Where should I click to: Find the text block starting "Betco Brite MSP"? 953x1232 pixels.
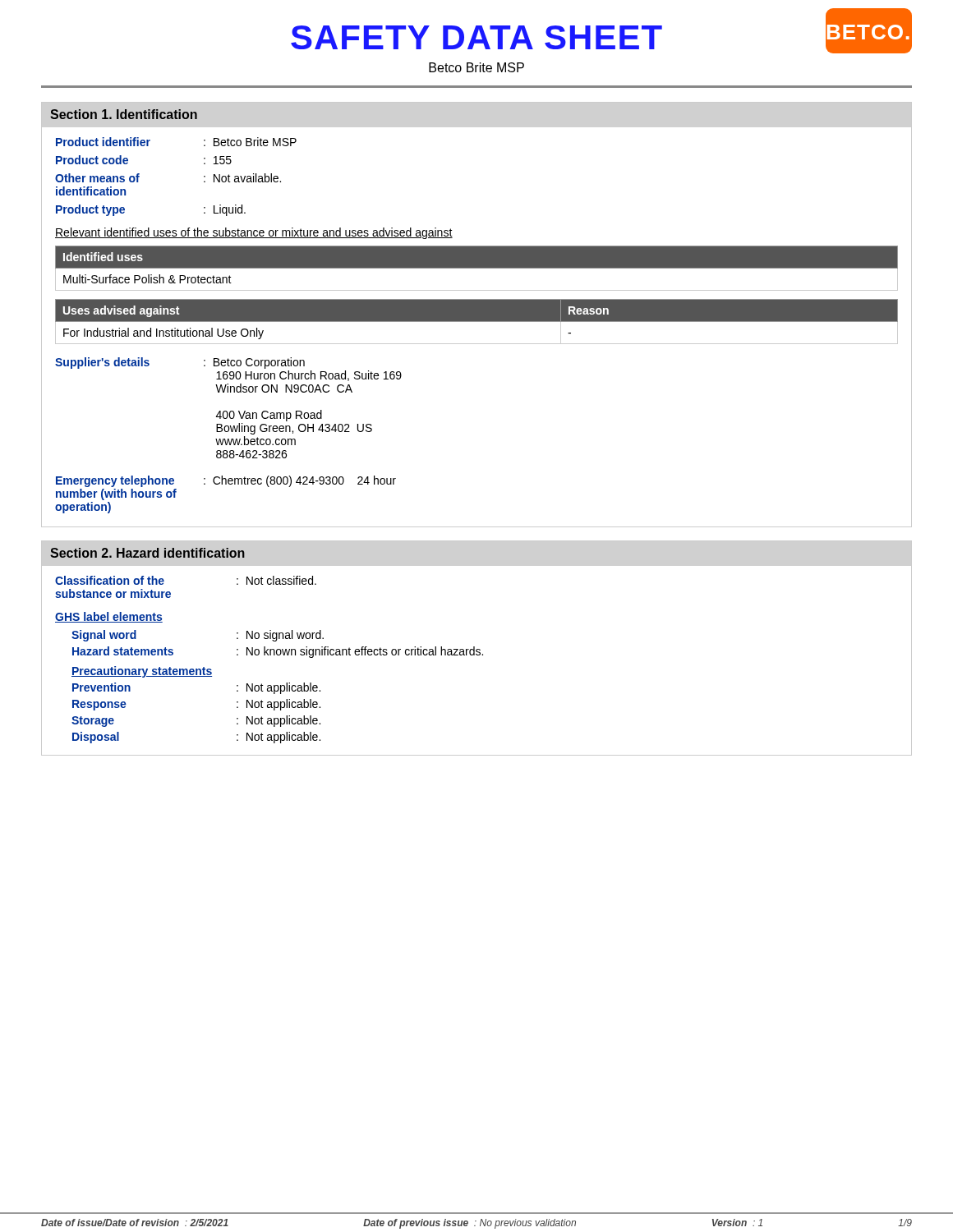click(x=476, y=68)
